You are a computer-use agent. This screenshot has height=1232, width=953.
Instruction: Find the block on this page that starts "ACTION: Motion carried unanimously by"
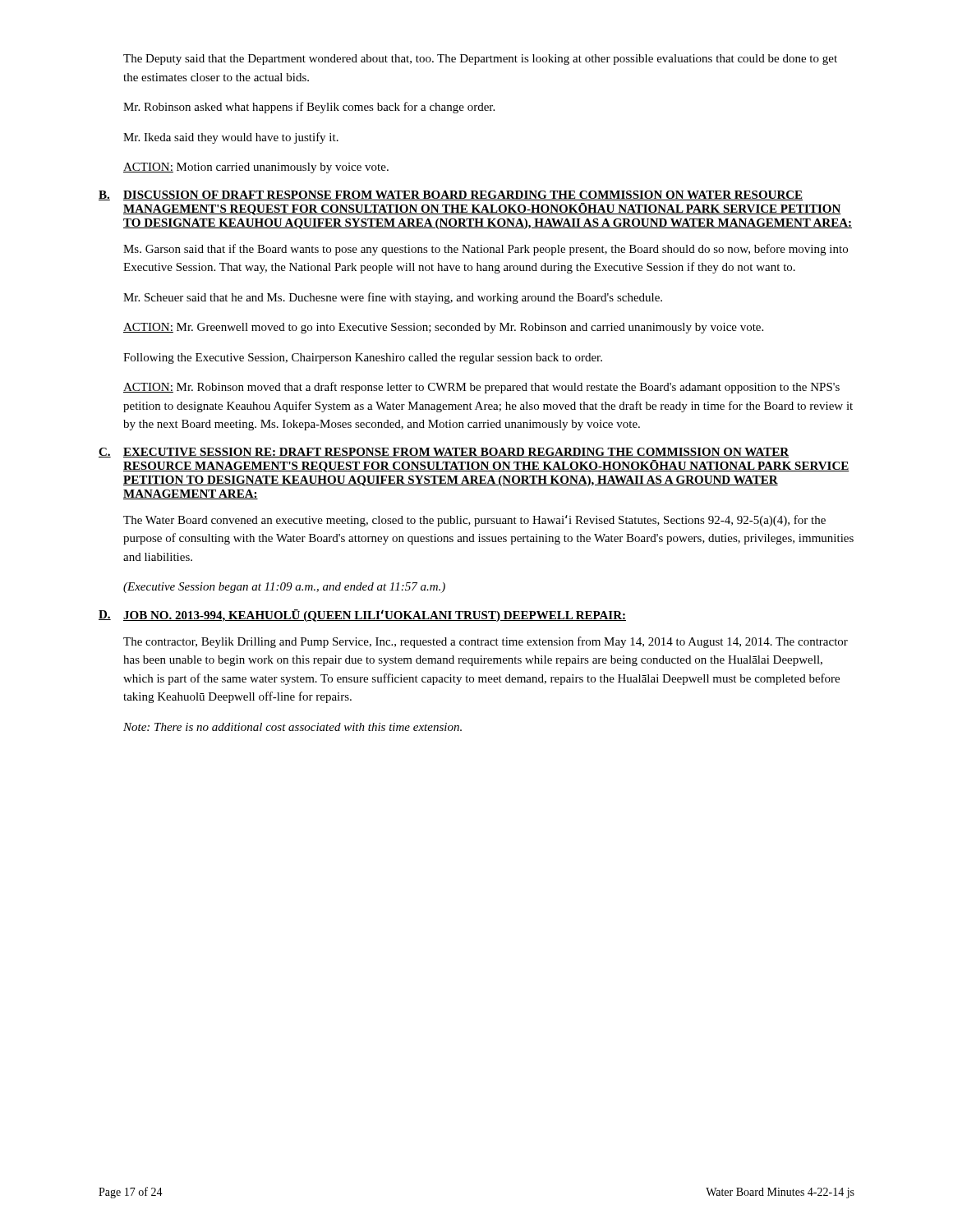[x=256, y=167]
